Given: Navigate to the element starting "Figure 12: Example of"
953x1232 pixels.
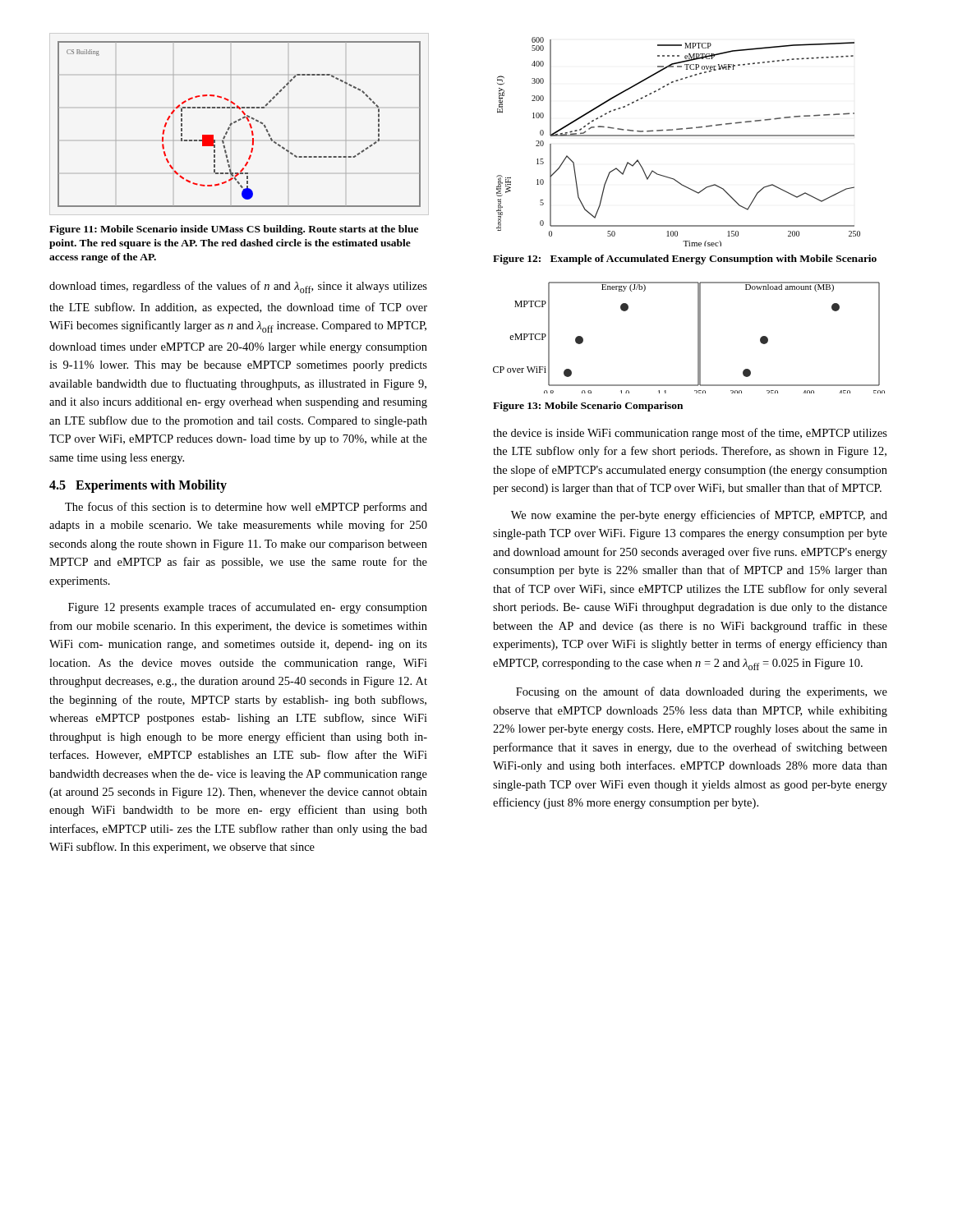Looking at the screenshot, I should (685, 258).
